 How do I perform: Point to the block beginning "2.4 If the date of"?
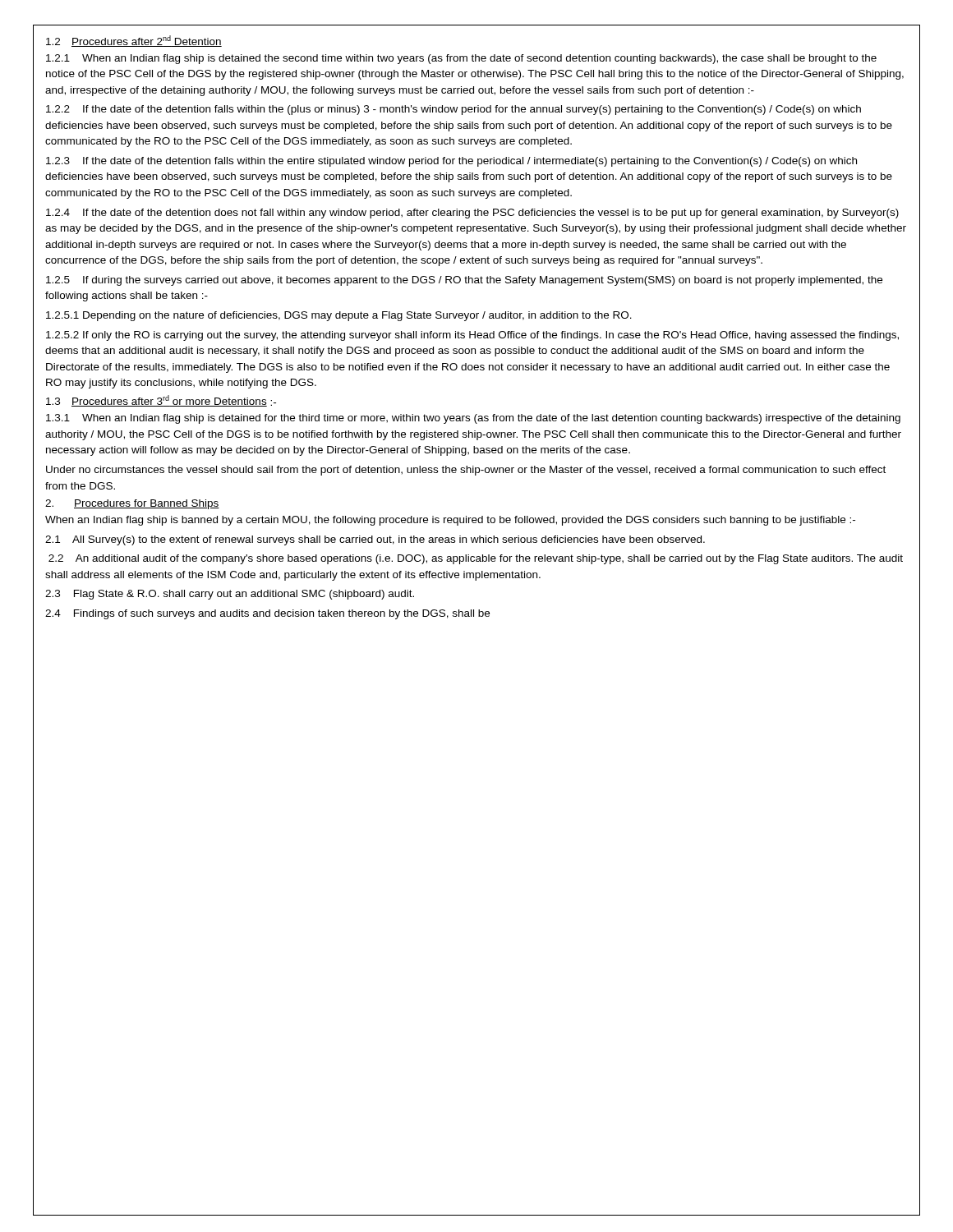(476, 236)
